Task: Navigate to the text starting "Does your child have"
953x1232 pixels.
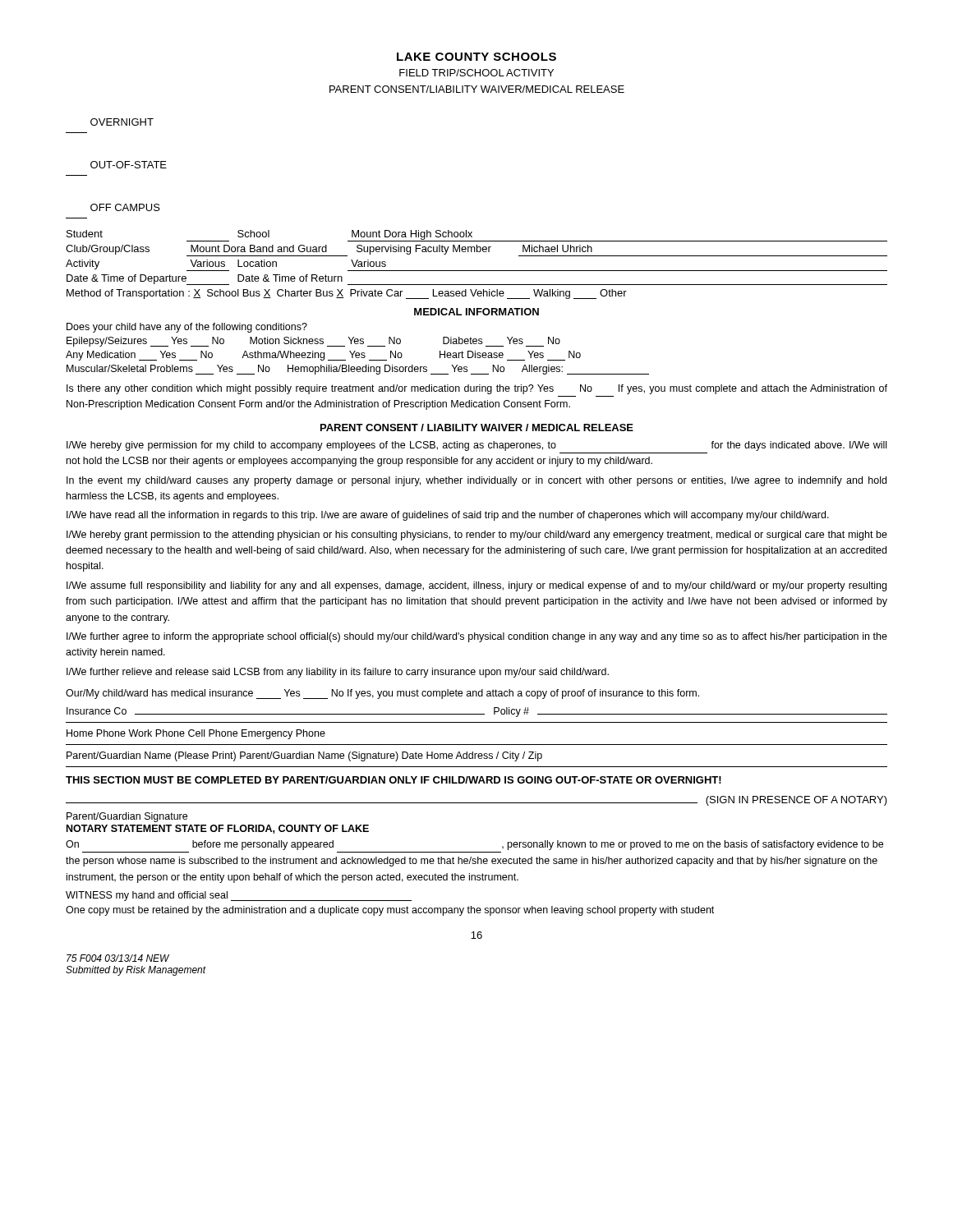Action: (476, 348)
